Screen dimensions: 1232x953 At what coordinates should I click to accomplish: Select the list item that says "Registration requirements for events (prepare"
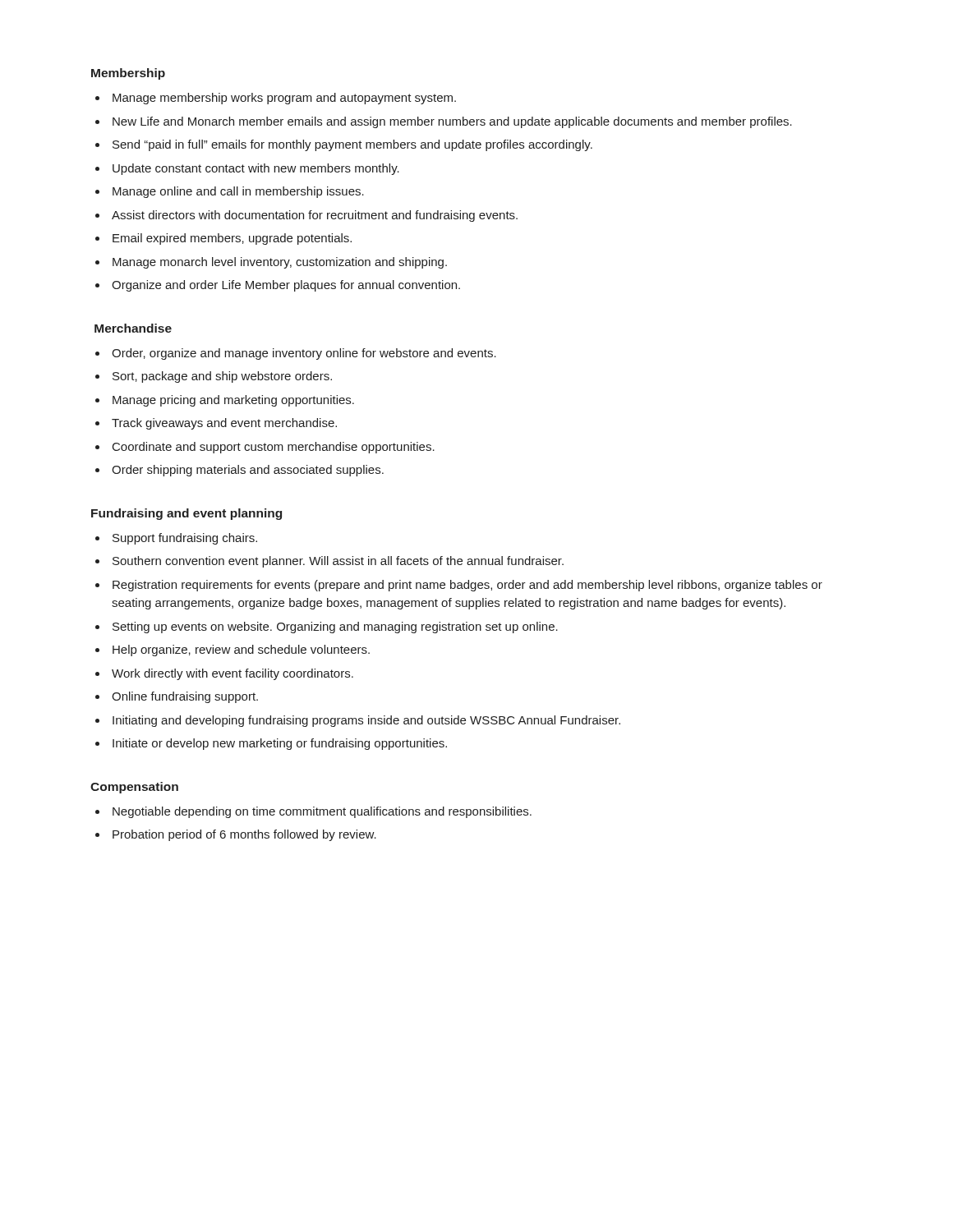pos(486,594)
